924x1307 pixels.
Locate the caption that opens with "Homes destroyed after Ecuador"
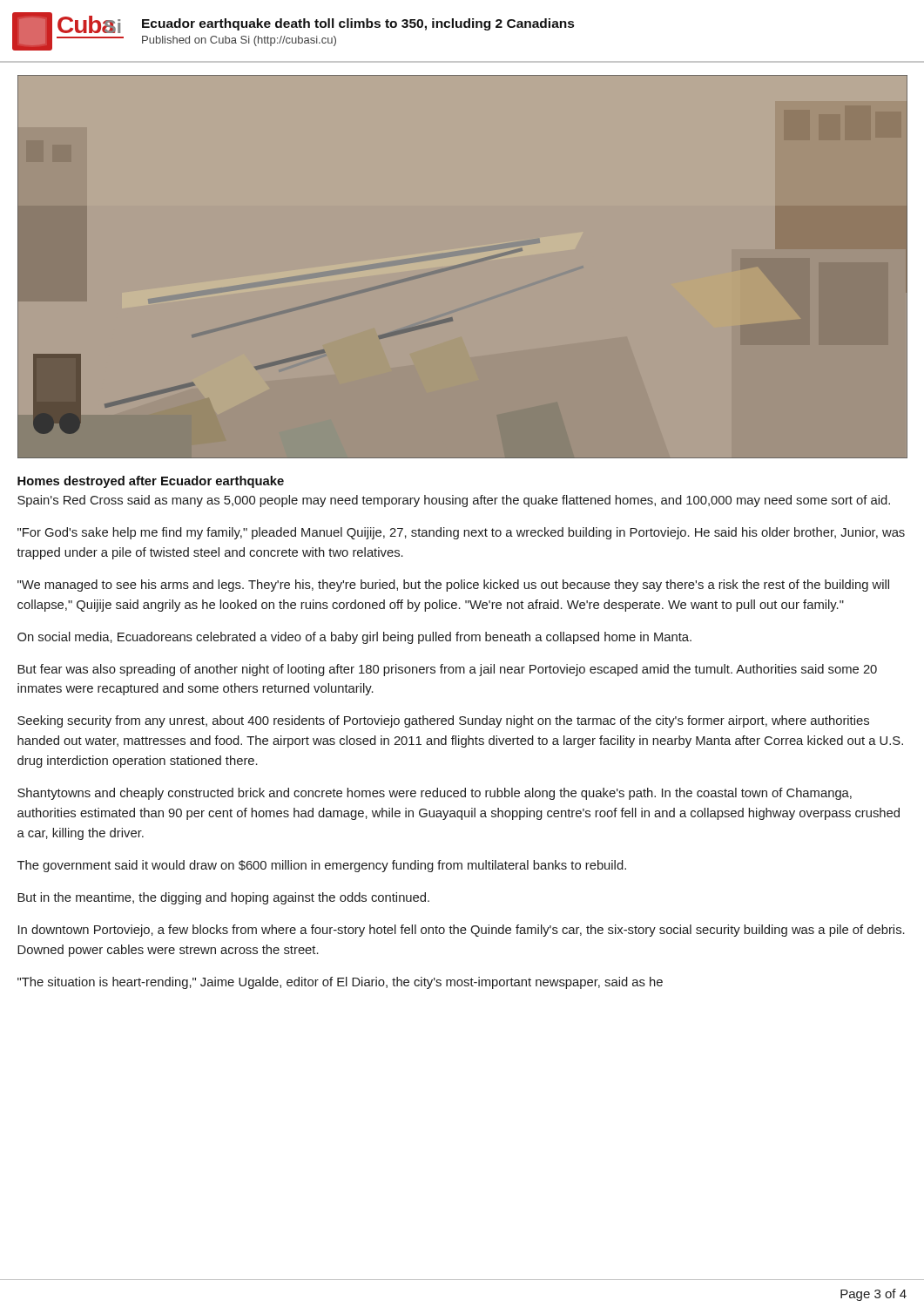click(151, 481)
